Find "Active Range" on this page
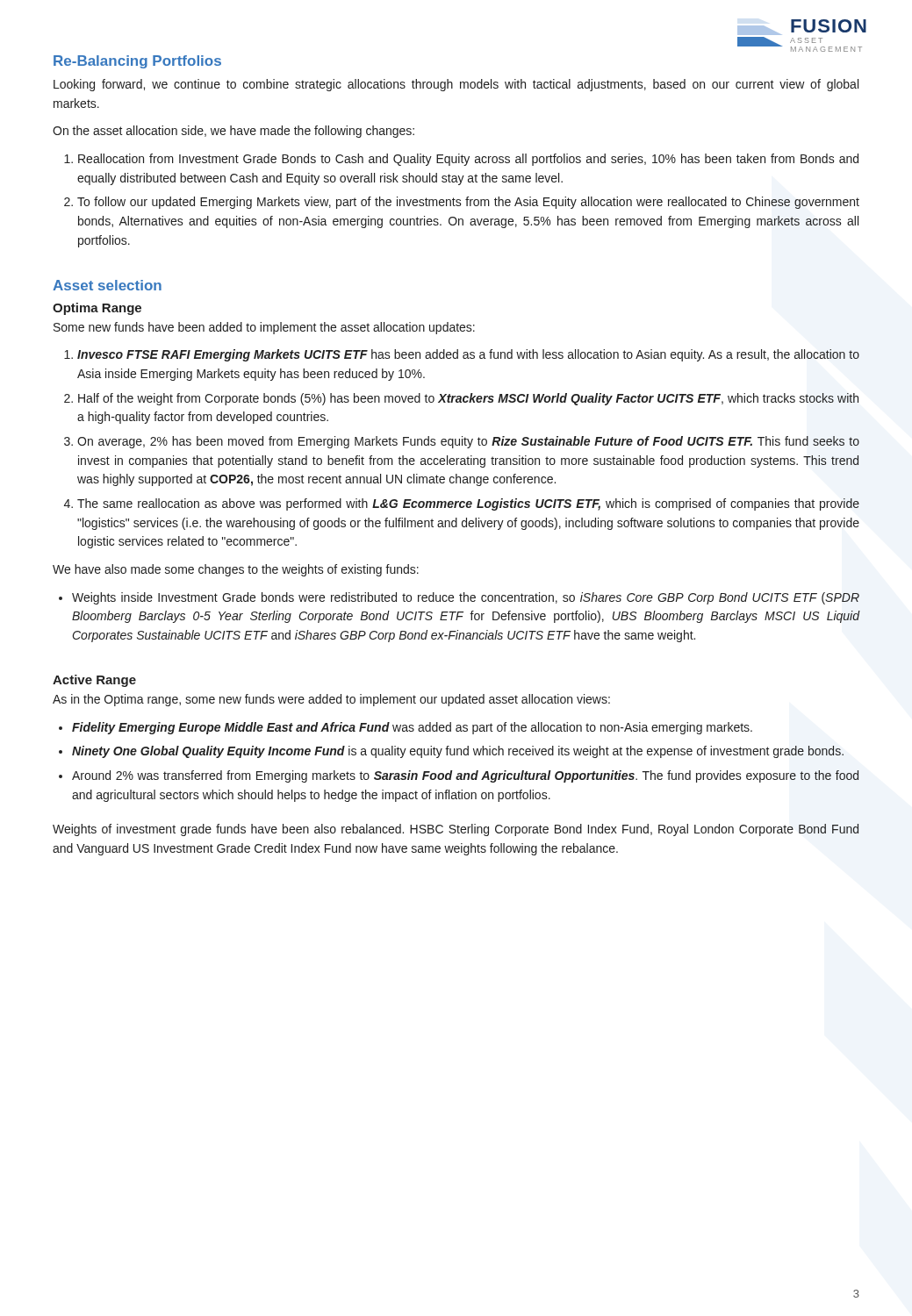 94,681
